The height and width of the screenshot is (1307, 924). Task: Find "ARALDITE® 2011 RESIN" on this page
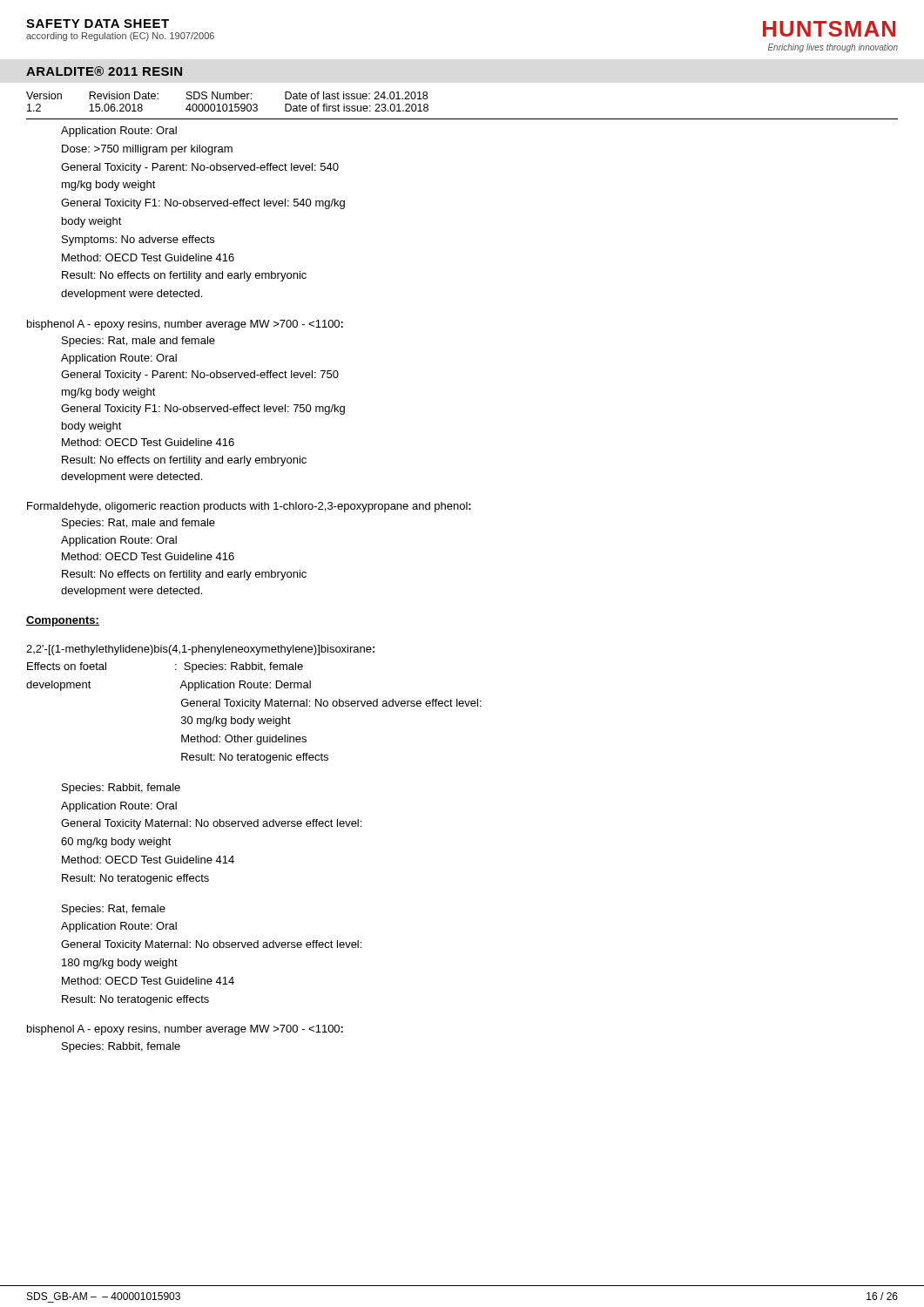tap(105, 71)
